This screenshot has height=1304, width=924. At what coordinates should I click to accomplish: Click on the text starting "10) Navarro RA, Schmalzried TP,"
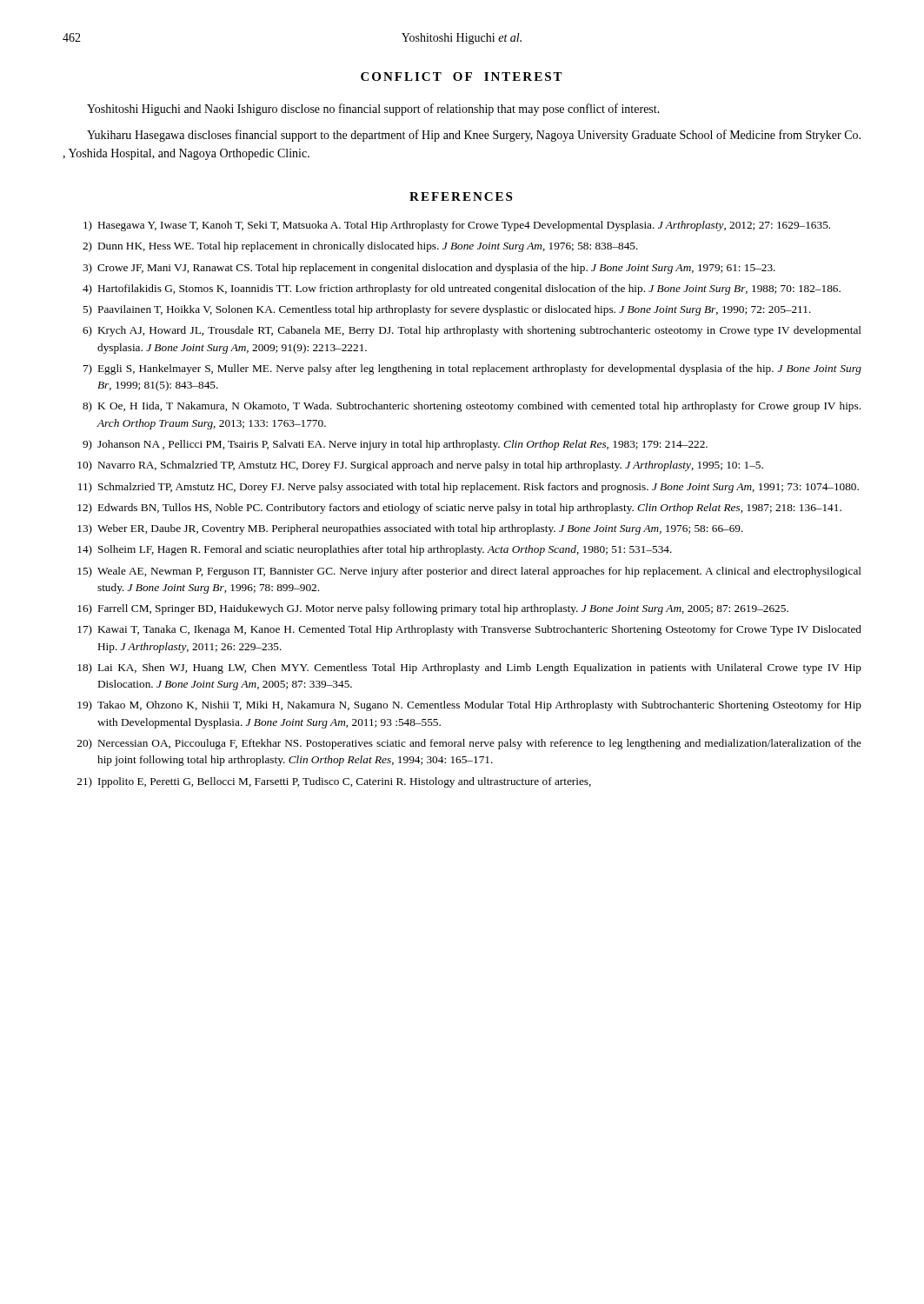click(x=462, y=465)
